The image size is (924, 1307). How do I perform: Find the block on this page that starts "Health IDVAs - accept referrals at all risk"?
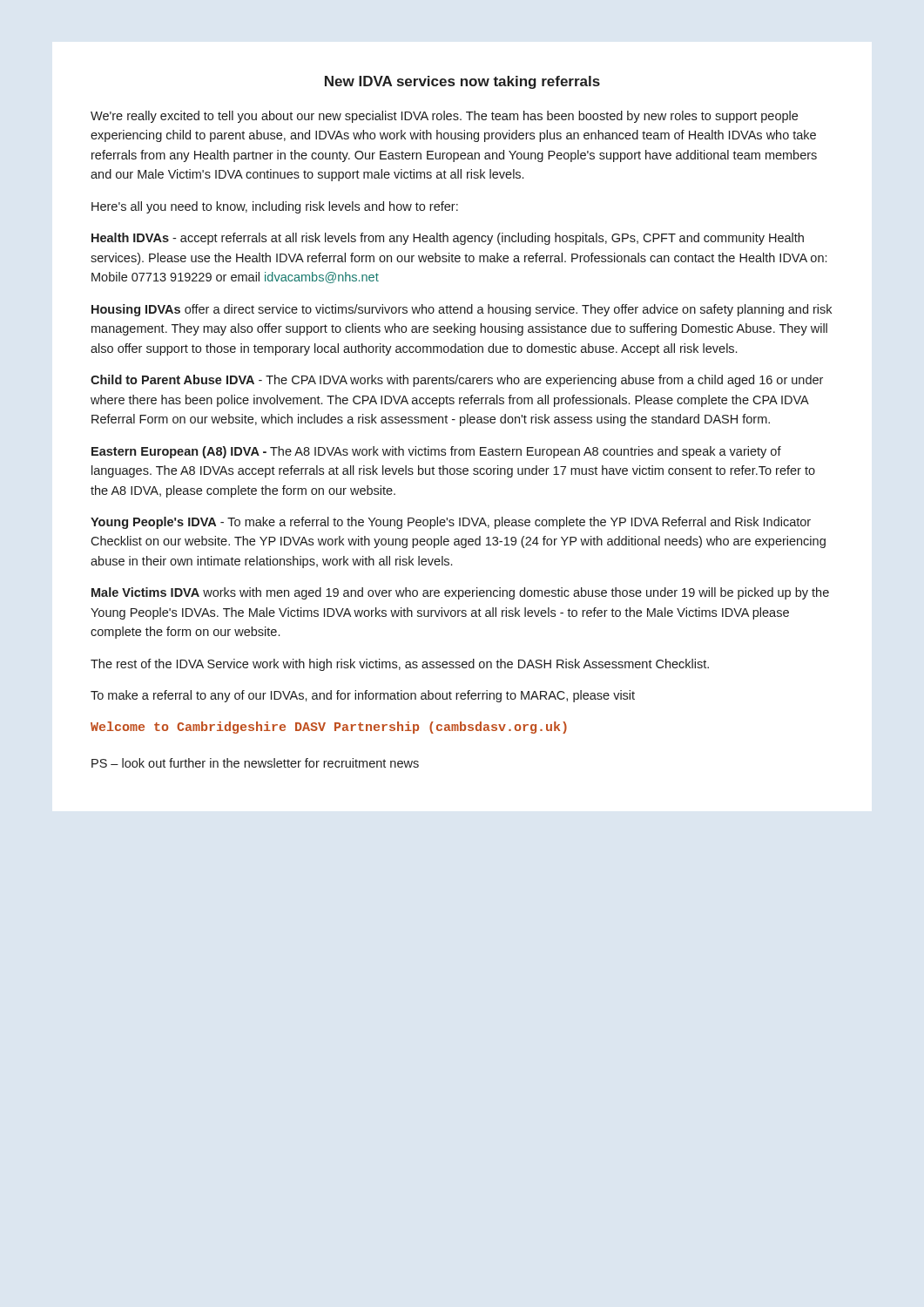pyautogui.click(x=459, y=258)
